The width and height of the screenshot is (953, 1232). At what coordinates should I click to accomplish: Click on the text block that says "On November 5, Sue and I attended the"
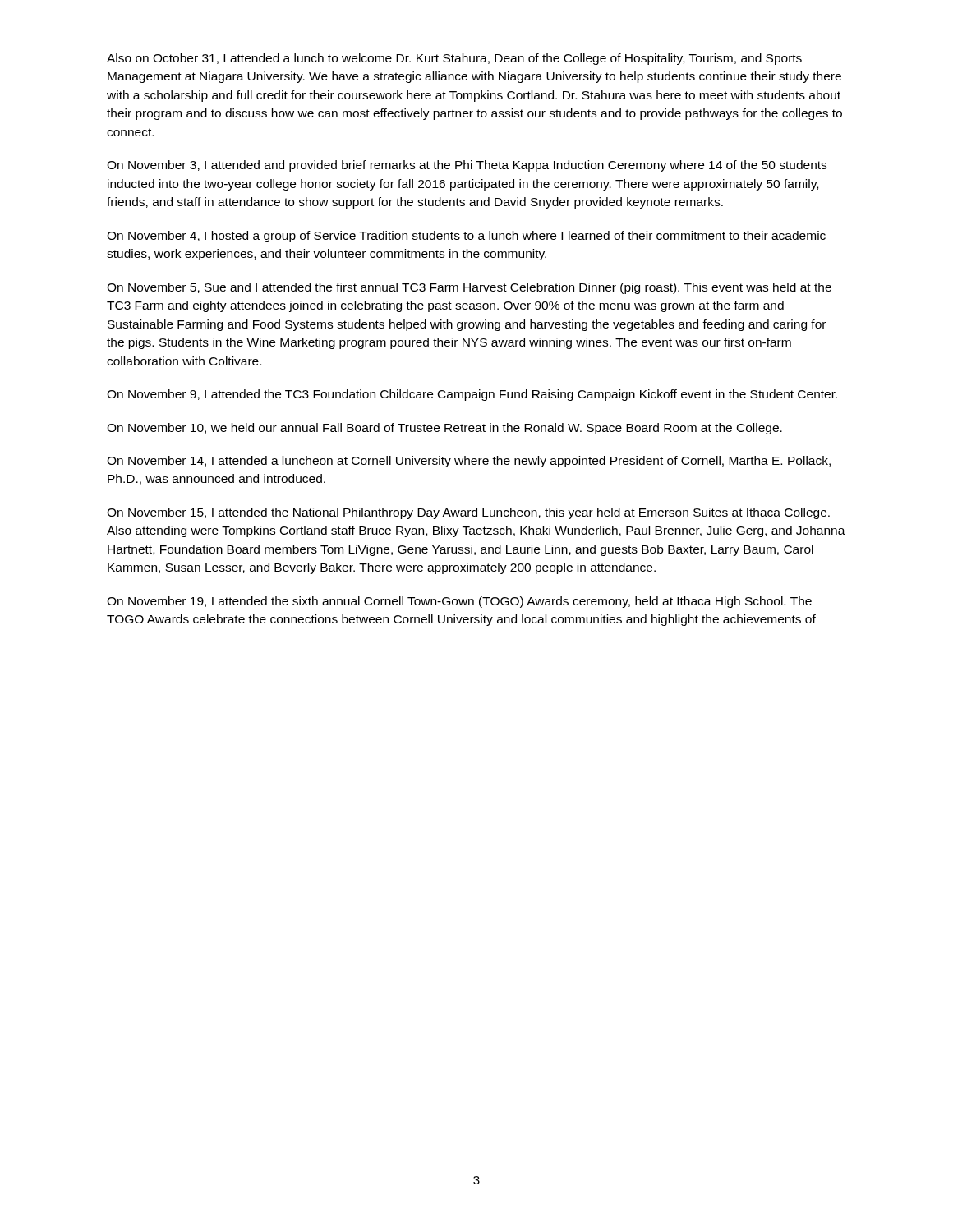[x=469, y=324]
